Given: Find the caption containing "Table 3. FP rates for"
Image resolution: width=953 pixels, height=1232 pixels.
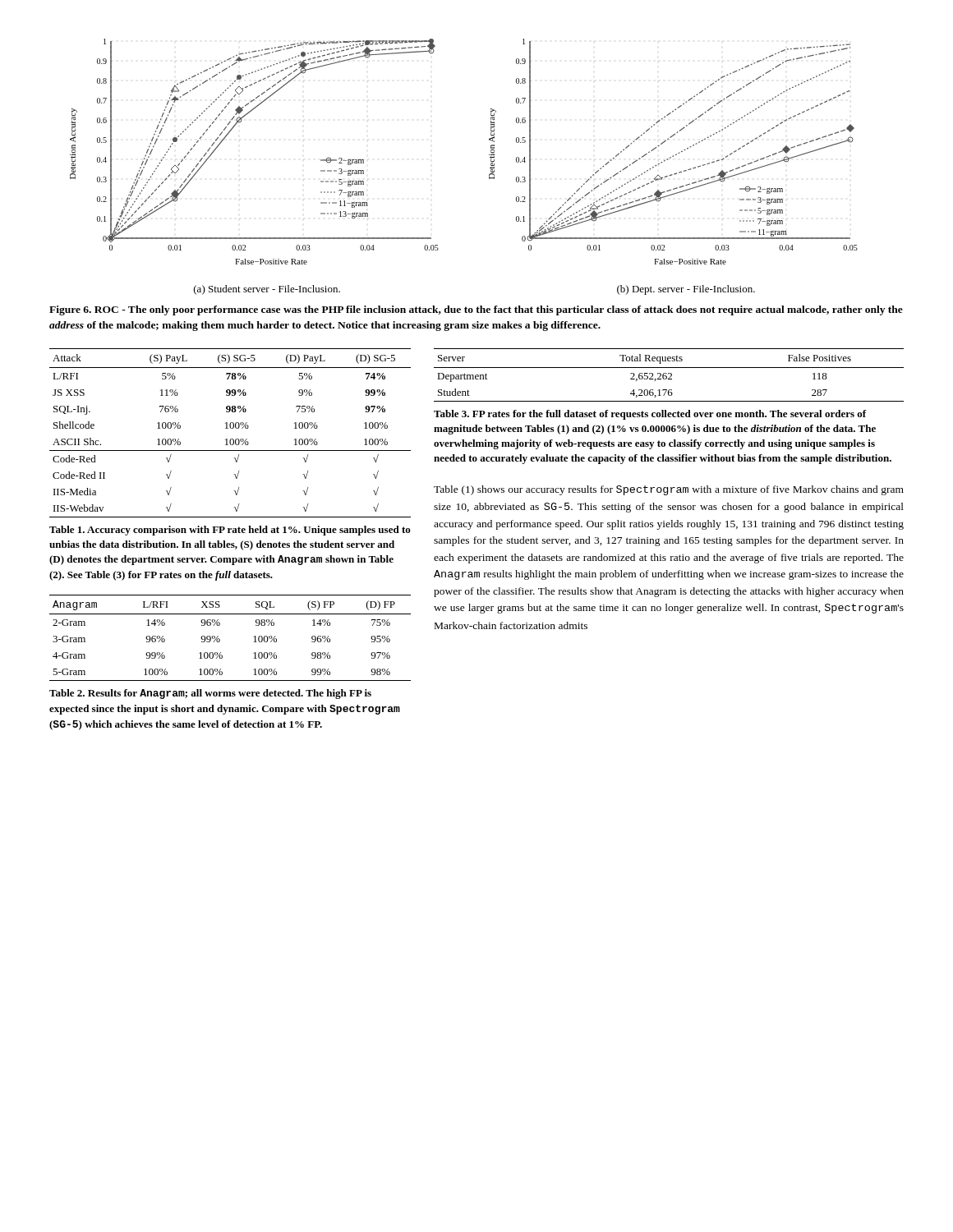Looking at the screenshot, I should pos(663,436).
